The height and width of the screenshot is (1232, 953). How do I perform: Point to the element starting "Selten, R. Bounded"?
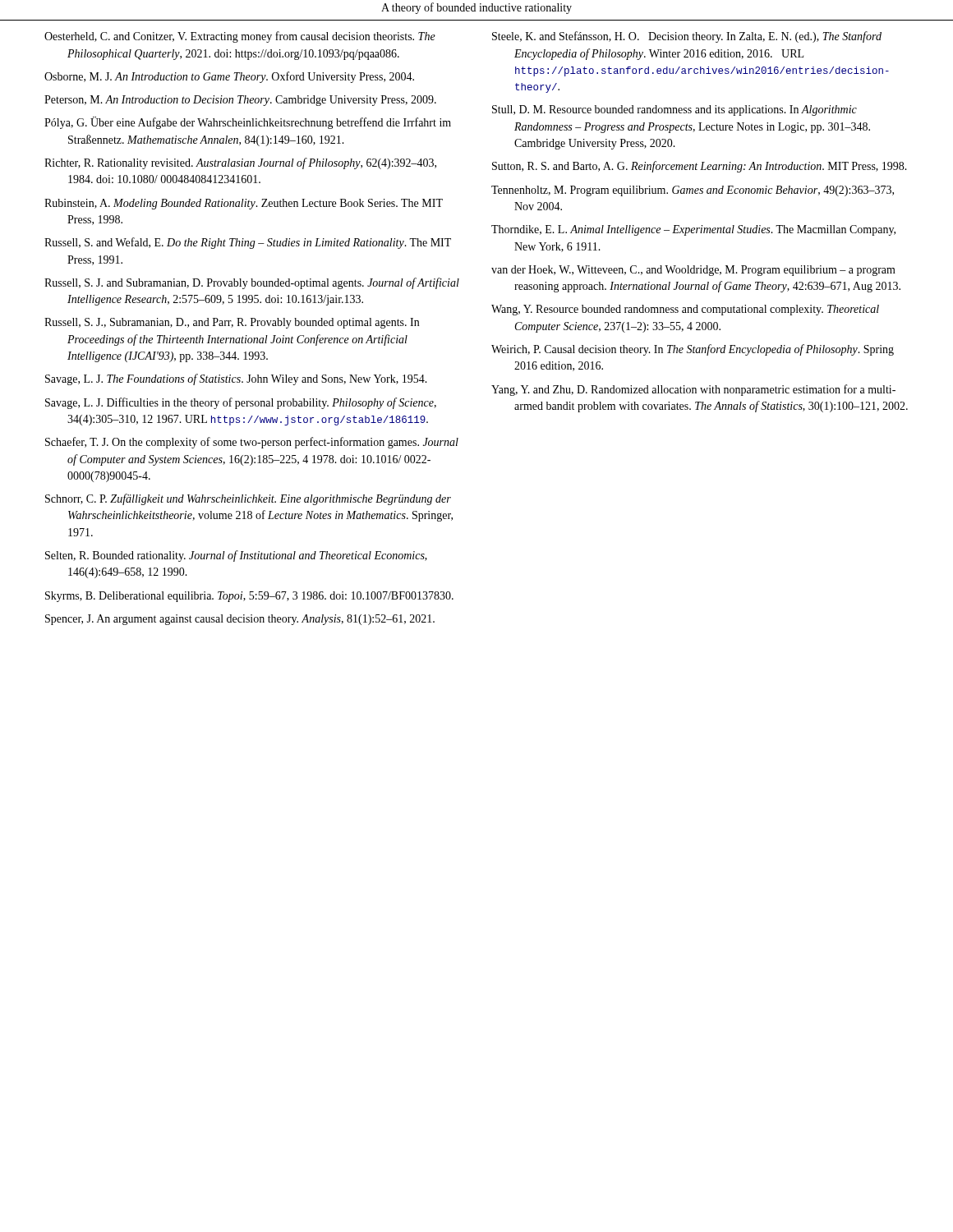(236, 564)
